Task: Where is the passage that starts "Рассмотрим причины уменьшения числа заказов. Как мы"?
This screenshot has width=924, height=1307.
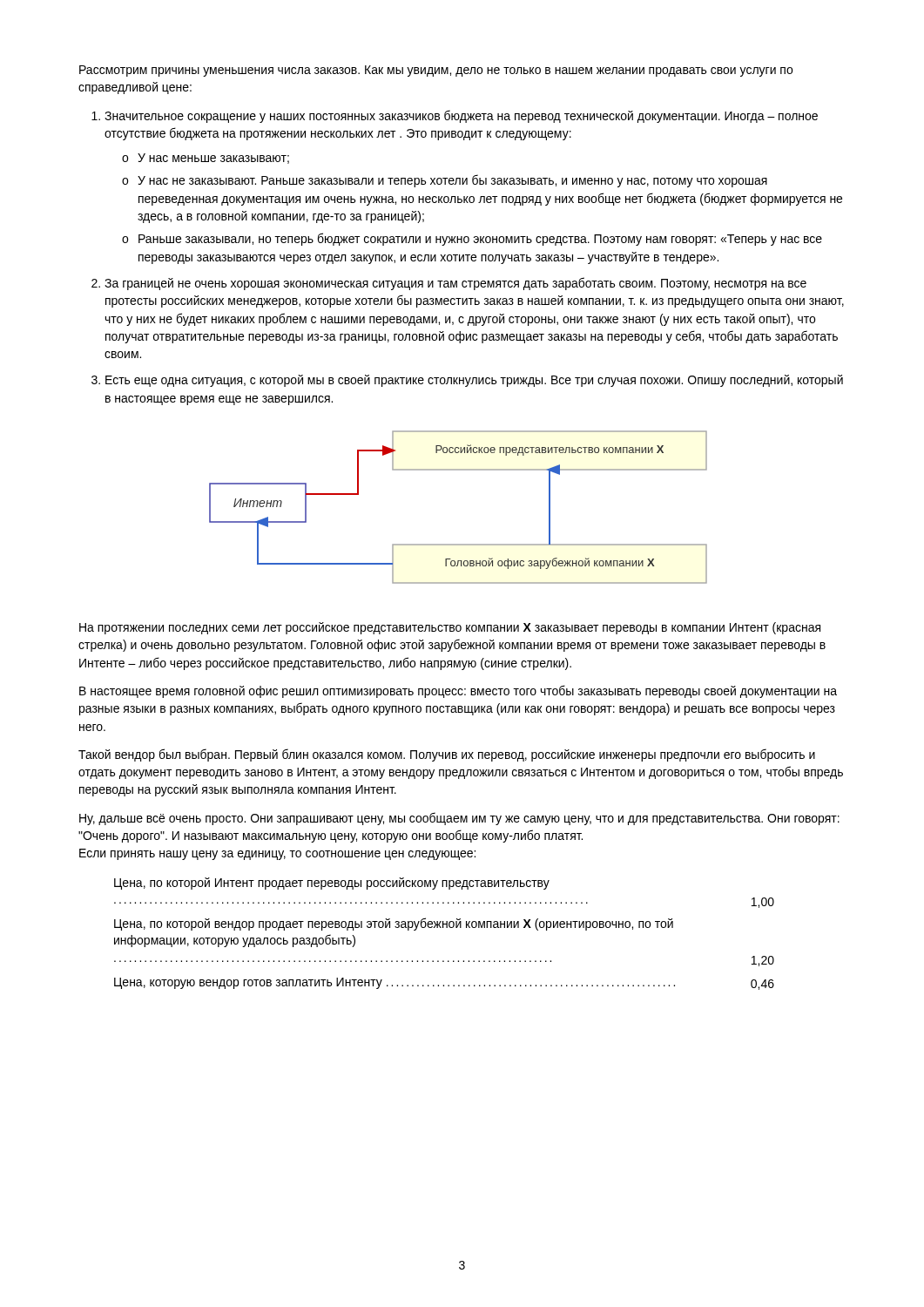Action: click(x=436, y=79)
